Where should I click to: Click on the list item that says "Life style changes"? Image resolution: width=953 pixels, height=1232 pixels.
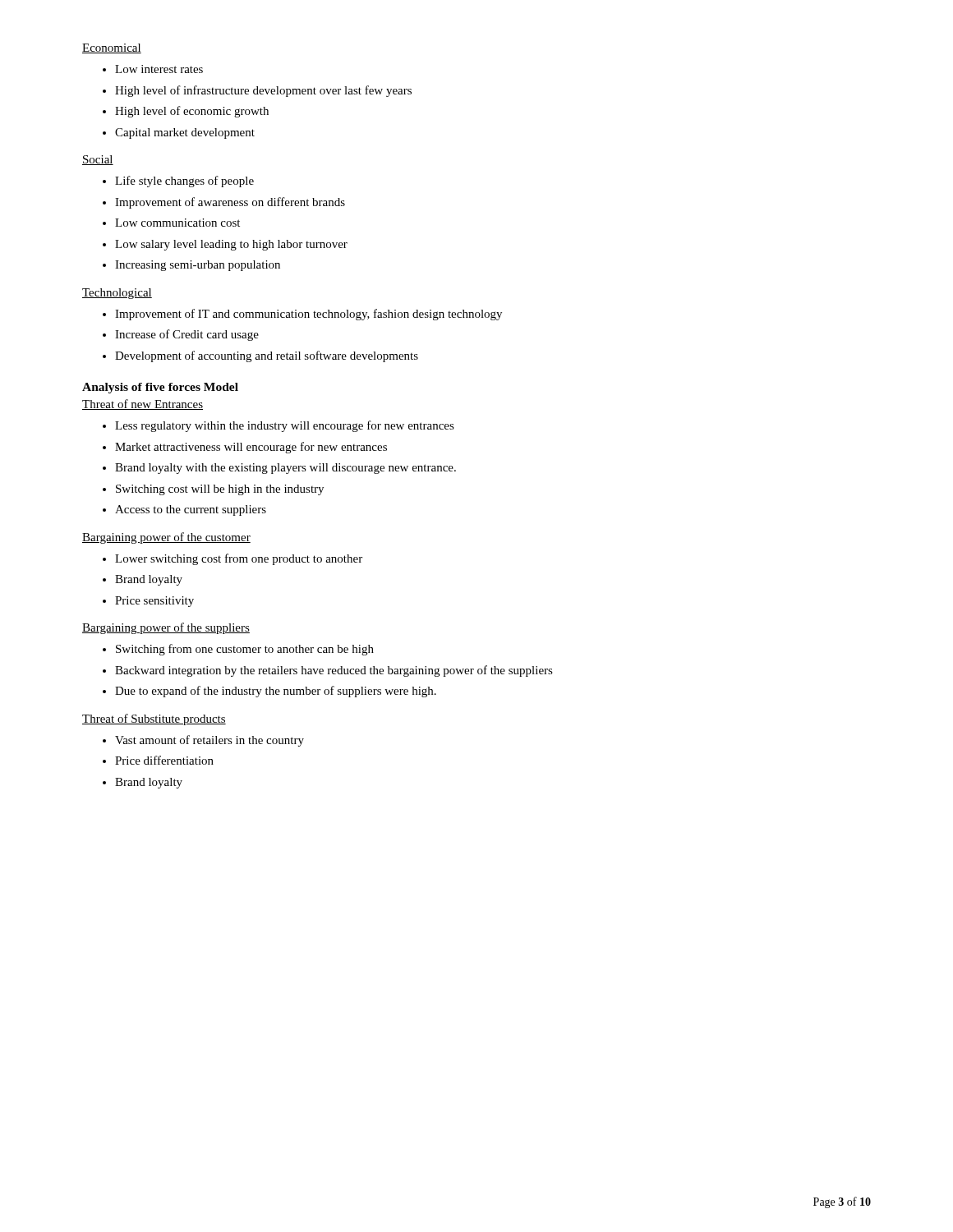tap(184, 182)
